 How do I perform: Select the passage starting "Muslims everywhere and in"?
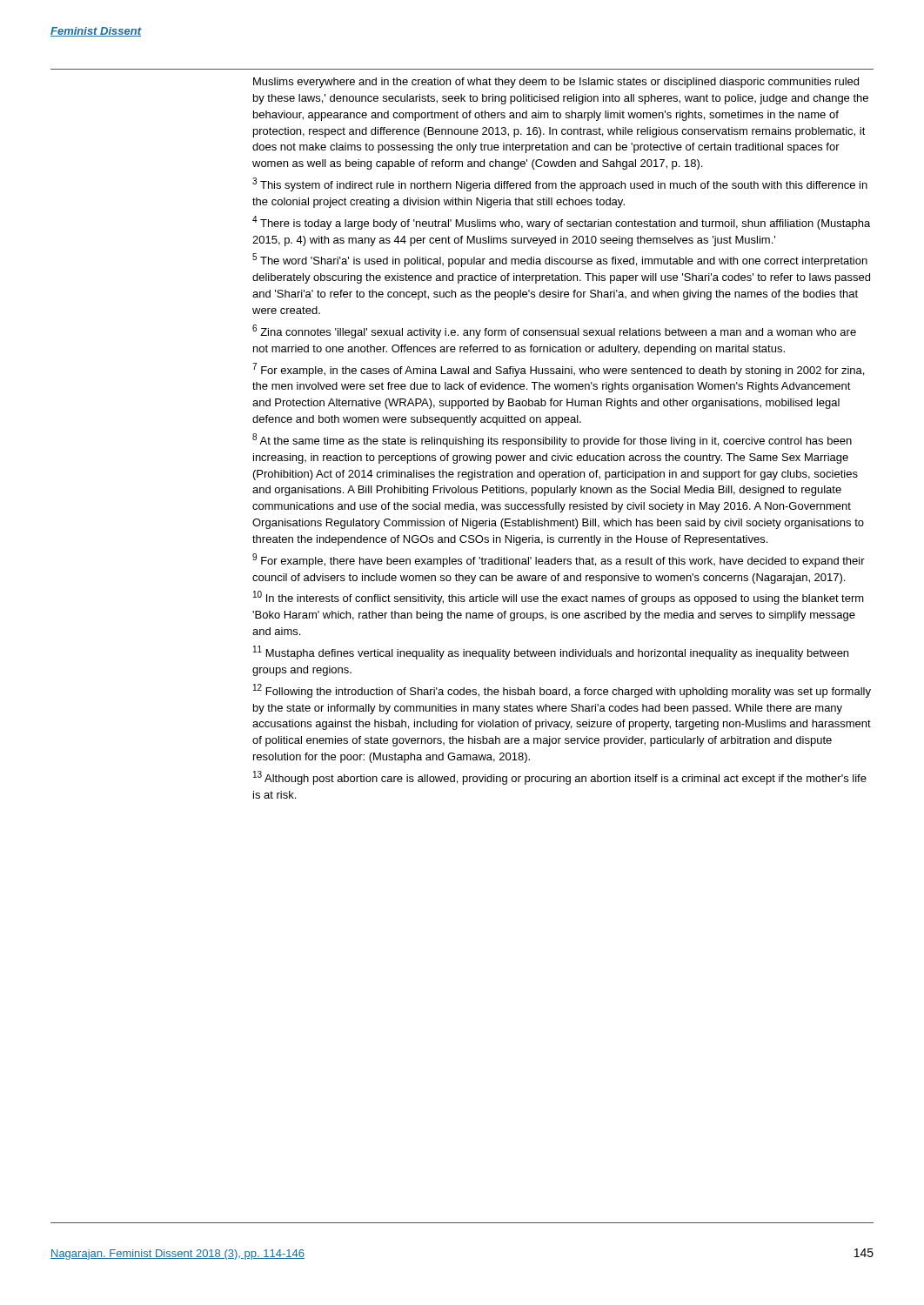coord(562,123)
